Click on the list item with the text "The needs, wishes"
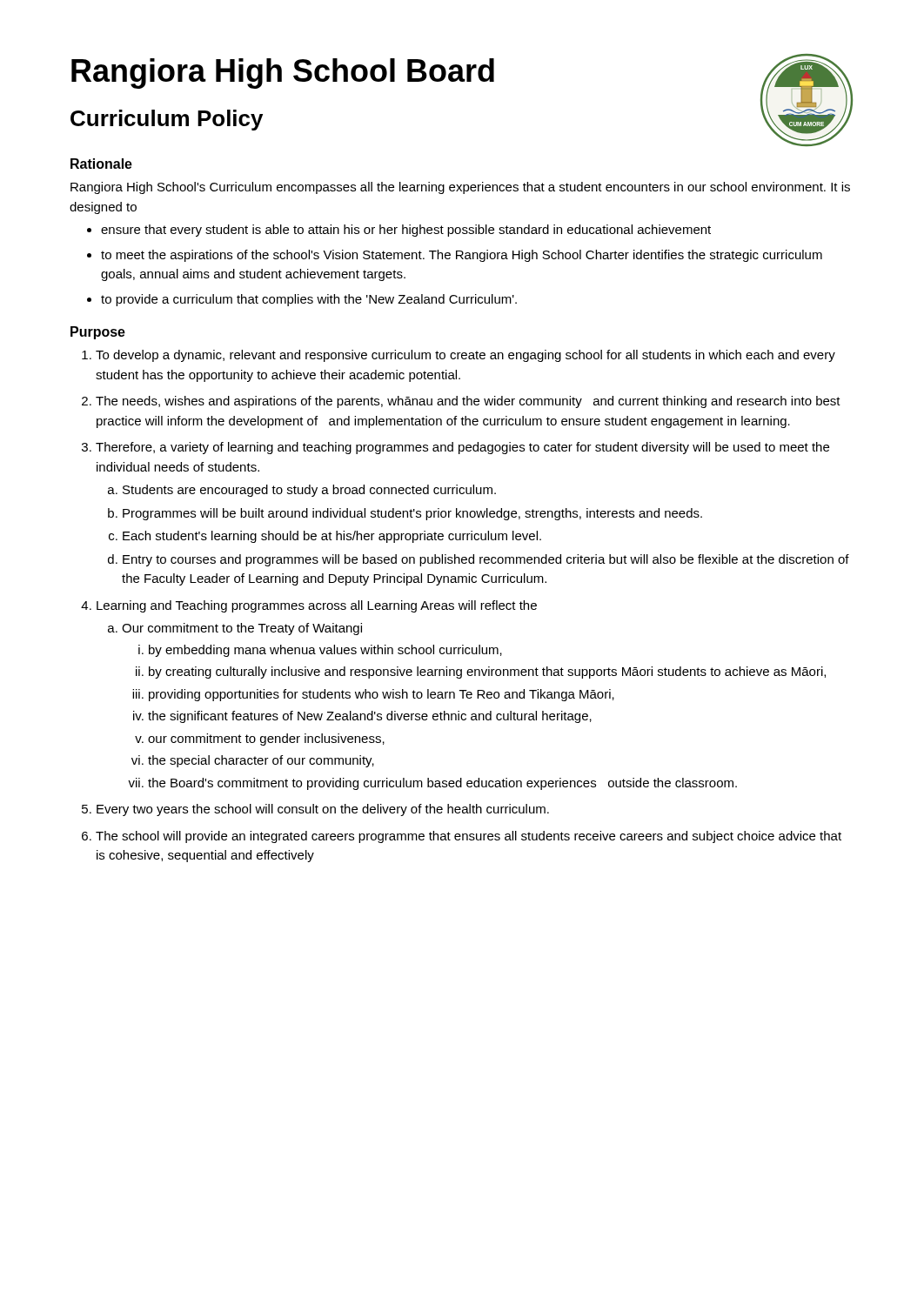 [468, 411]
